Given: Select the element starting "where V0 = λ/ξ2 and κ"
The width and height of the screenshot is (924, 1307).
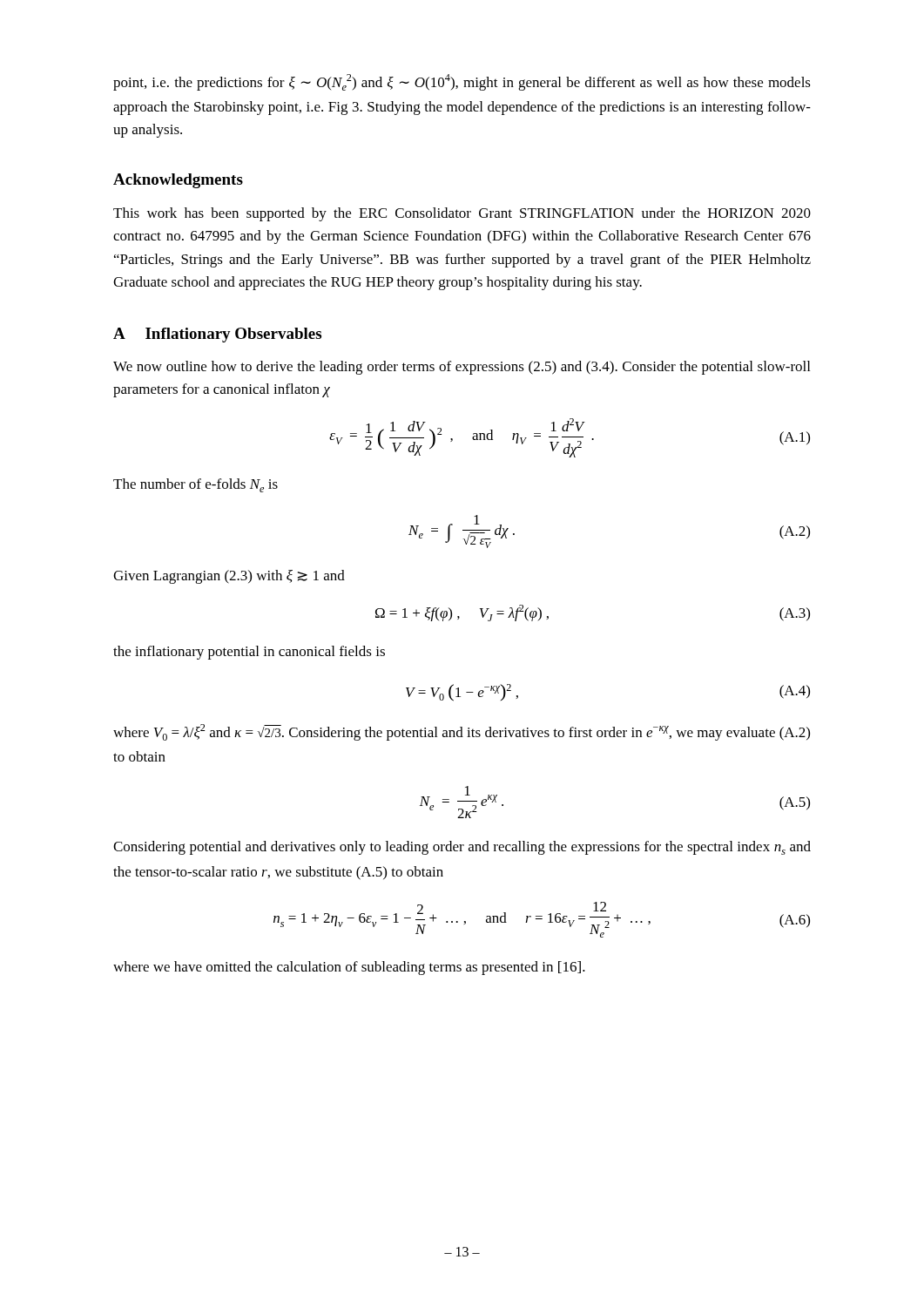Looking at the screenshot, I should click(x=462, y=744).
